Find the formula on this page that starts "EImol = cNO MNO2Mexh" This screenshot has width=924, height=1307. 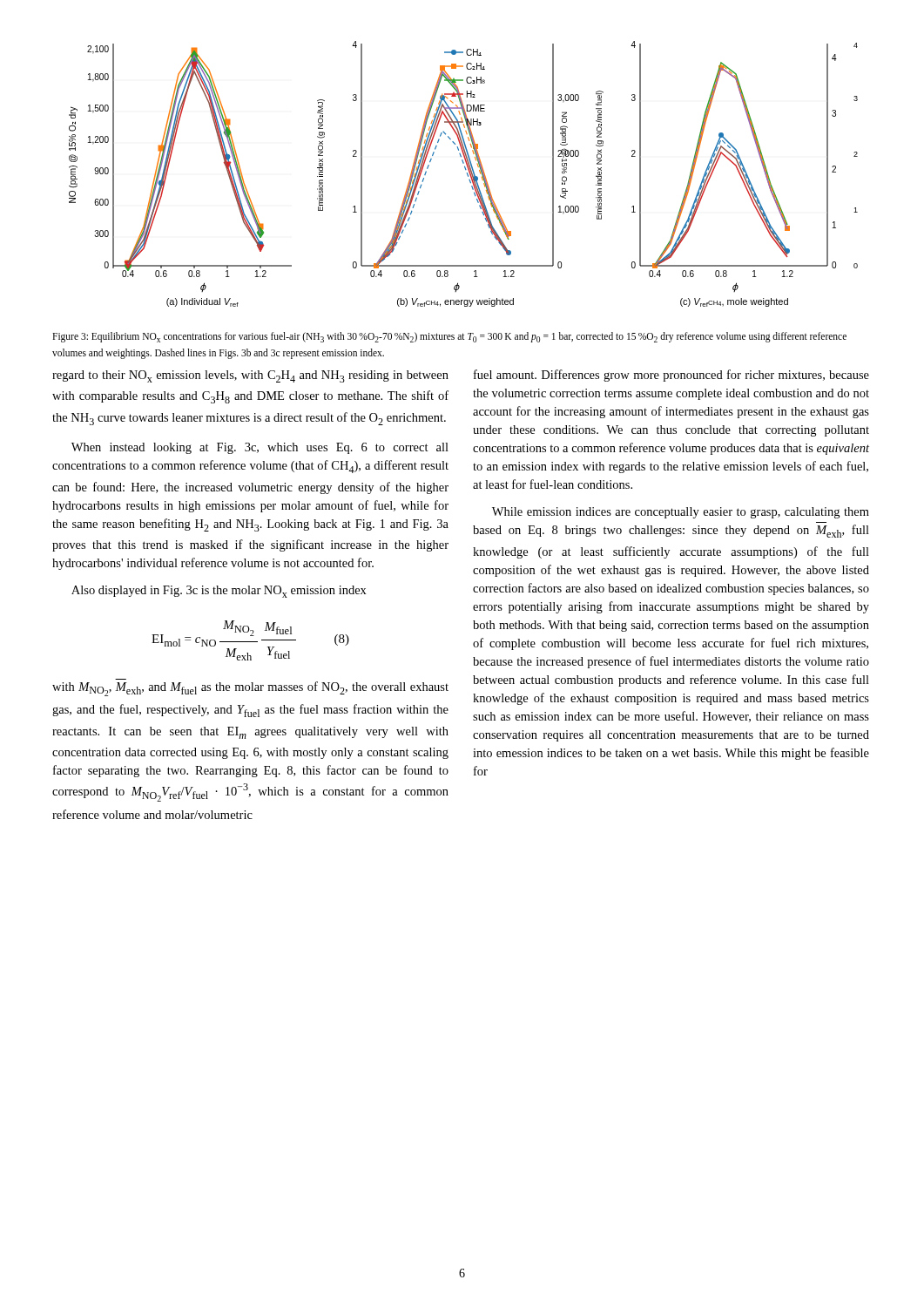coord(250,640)
